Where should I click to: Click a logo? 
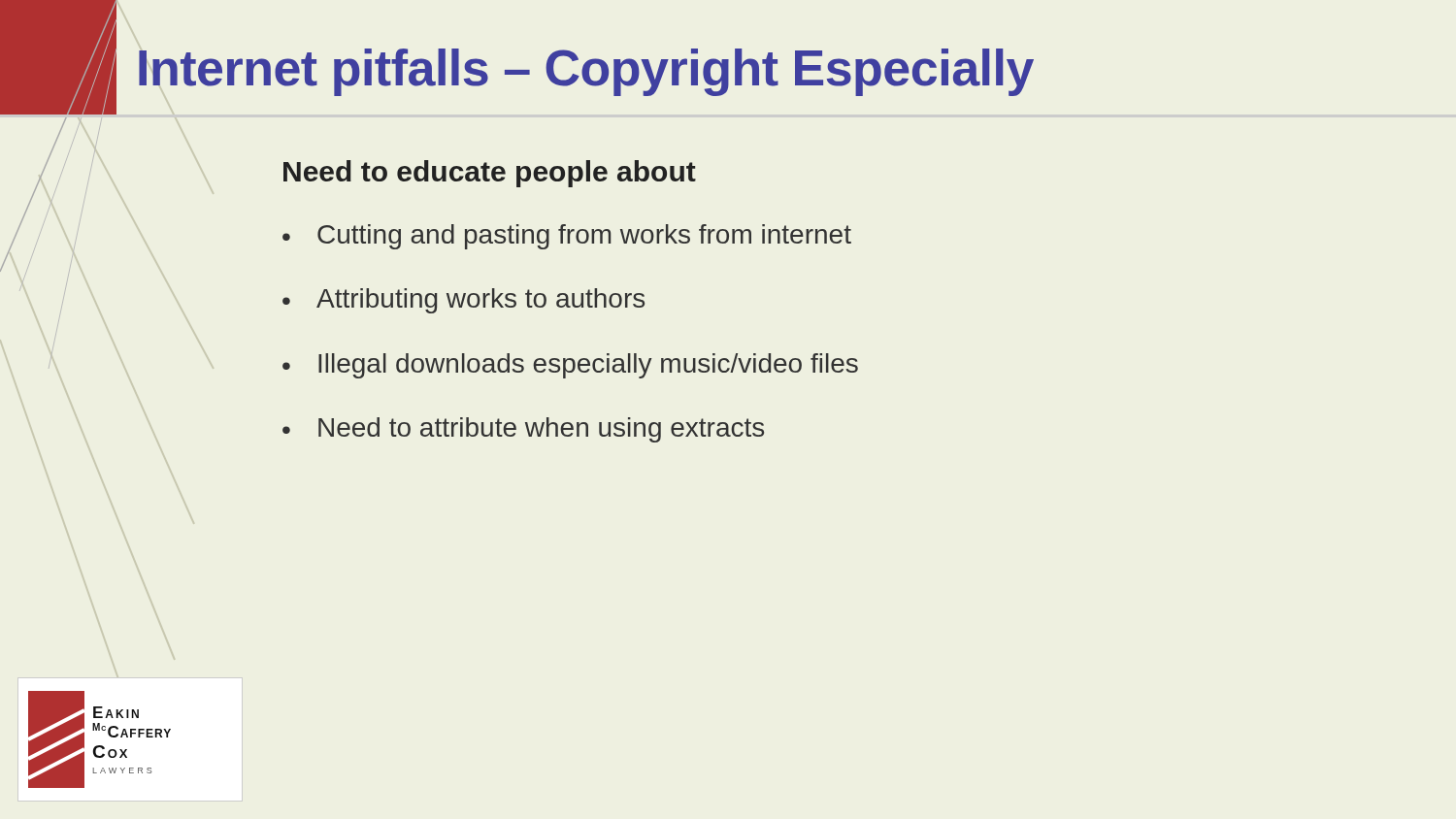click(x=130, y=739)
